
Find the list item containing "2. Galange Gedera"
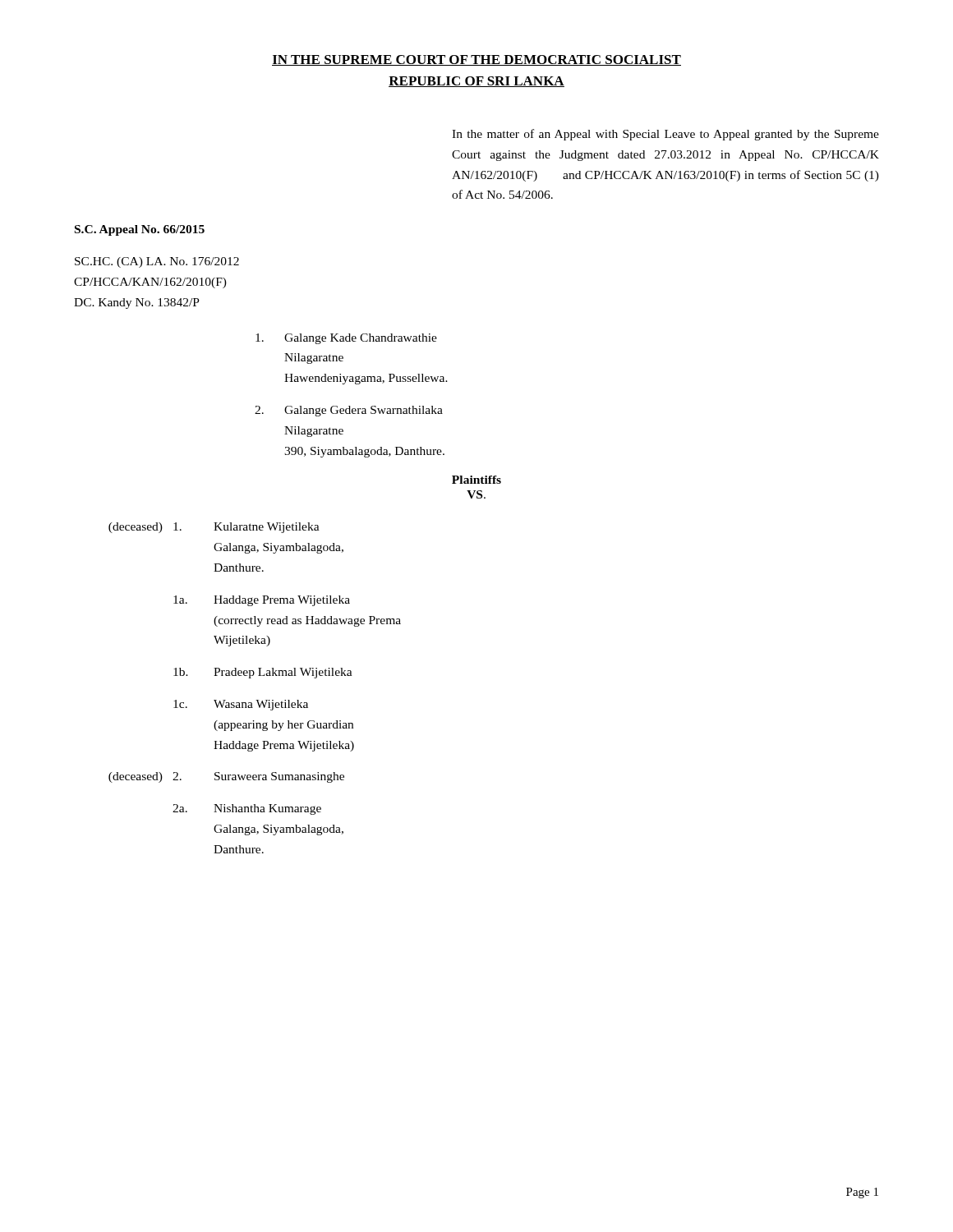click(x=349, y=411)
